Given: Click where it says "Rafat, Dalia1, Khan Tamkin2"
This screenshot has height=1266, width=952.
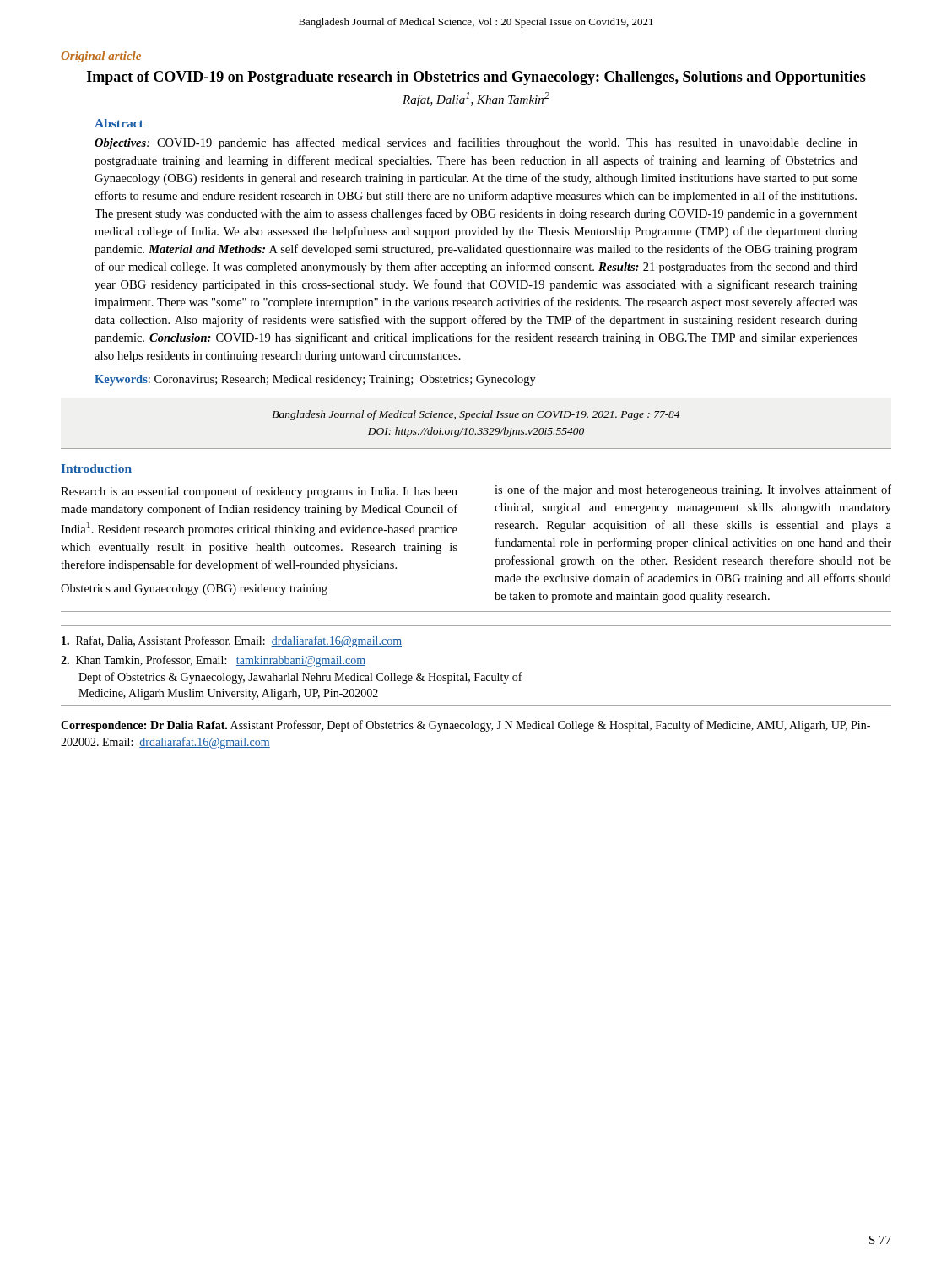Looking at the screenshot, I should pos(476,98).
